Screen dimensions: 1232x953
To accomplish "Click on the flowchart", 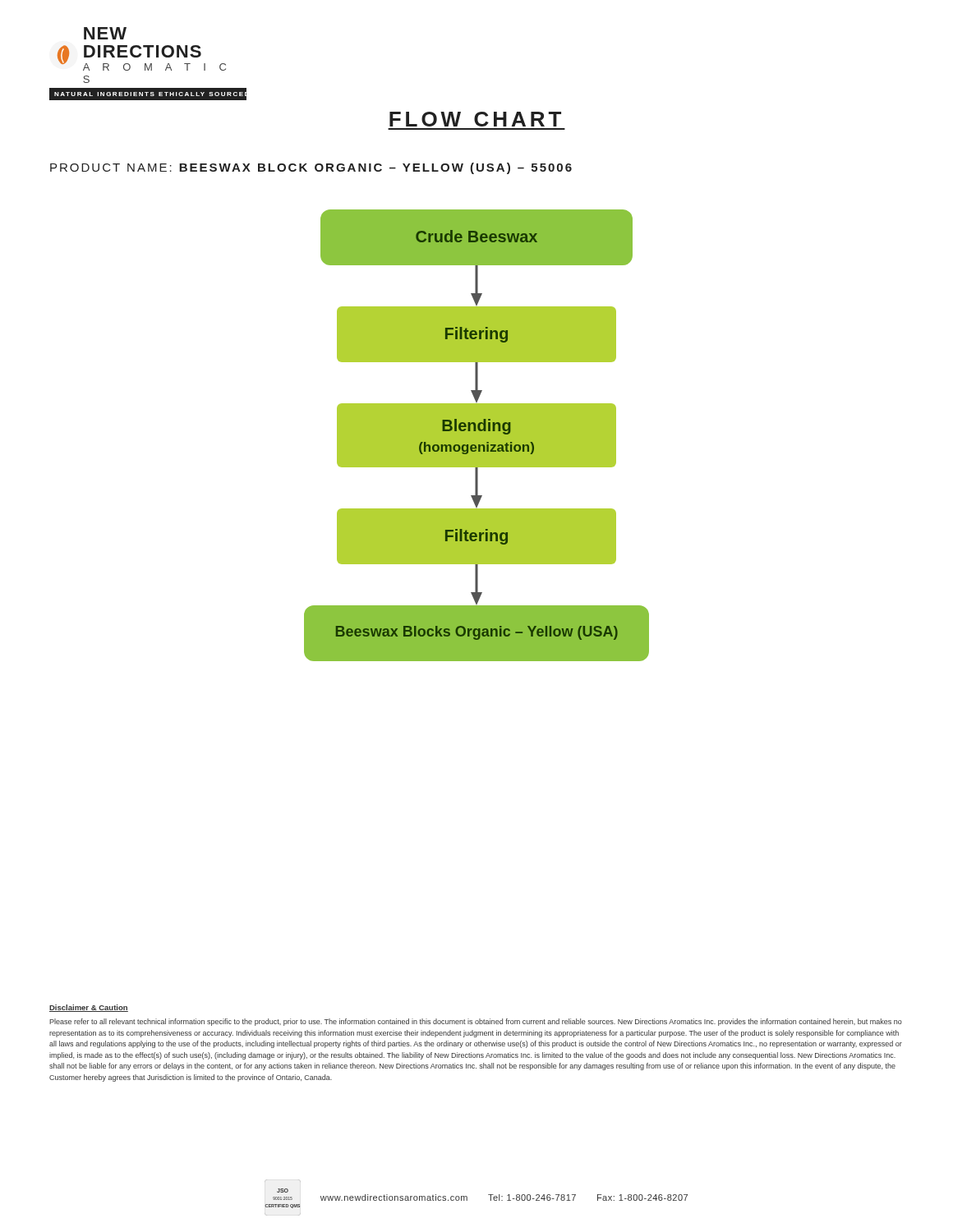I will (476, 464).
